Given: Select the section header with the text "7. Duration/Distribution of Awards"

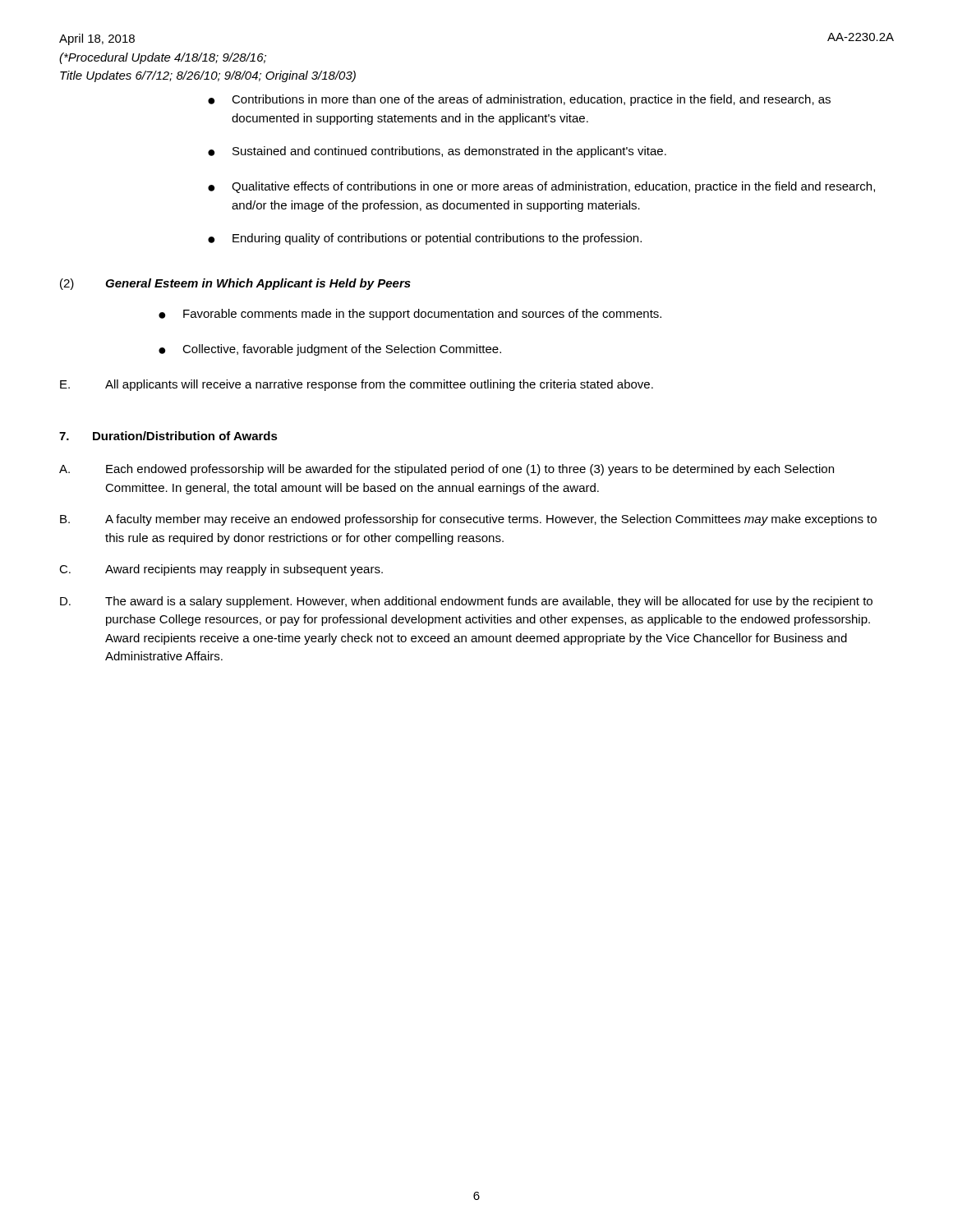Looking at the screenshot, I should click(x=168, y=436).
